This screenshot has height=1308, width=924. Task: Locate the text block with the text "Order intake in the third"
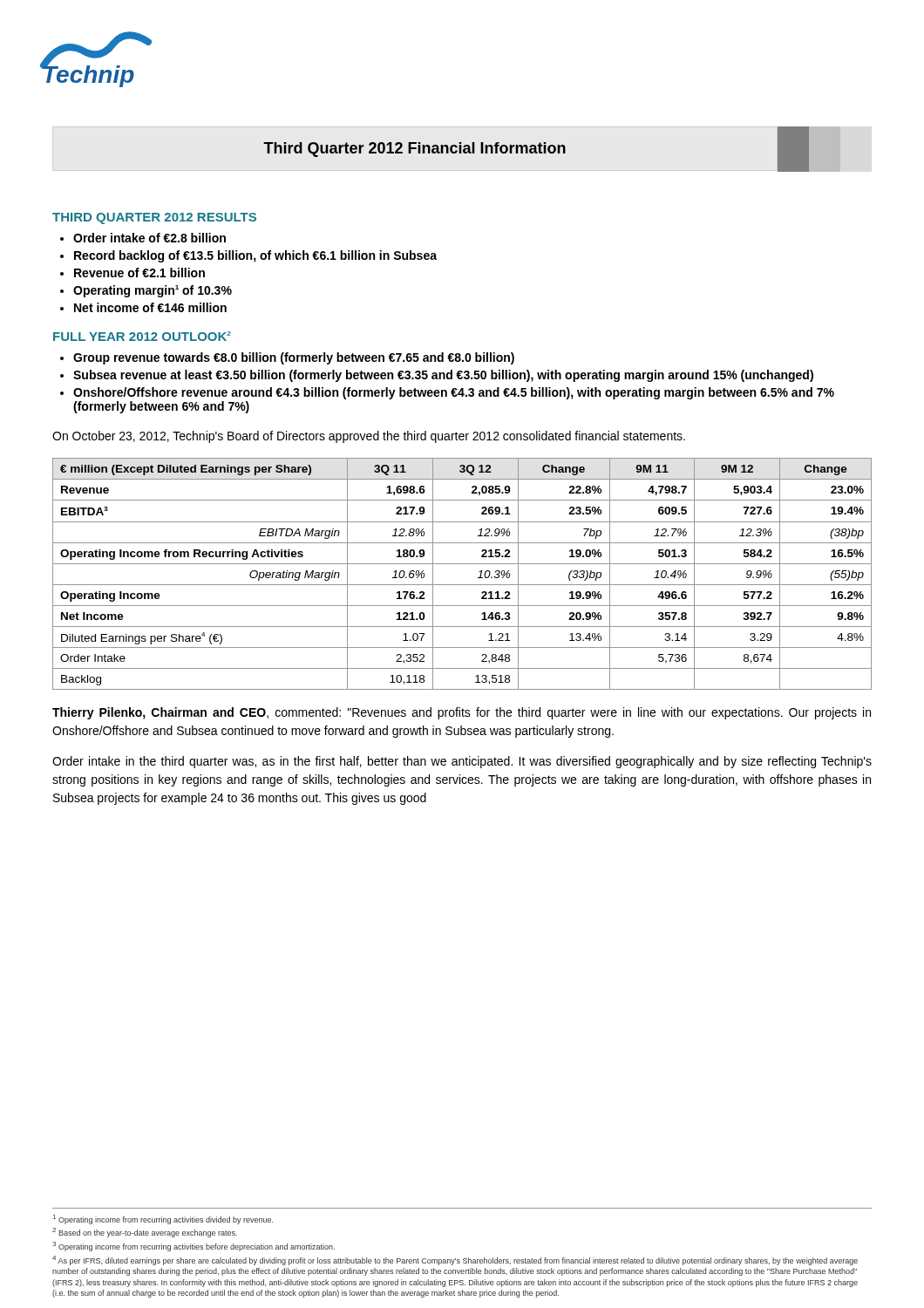tap(462, 780)
